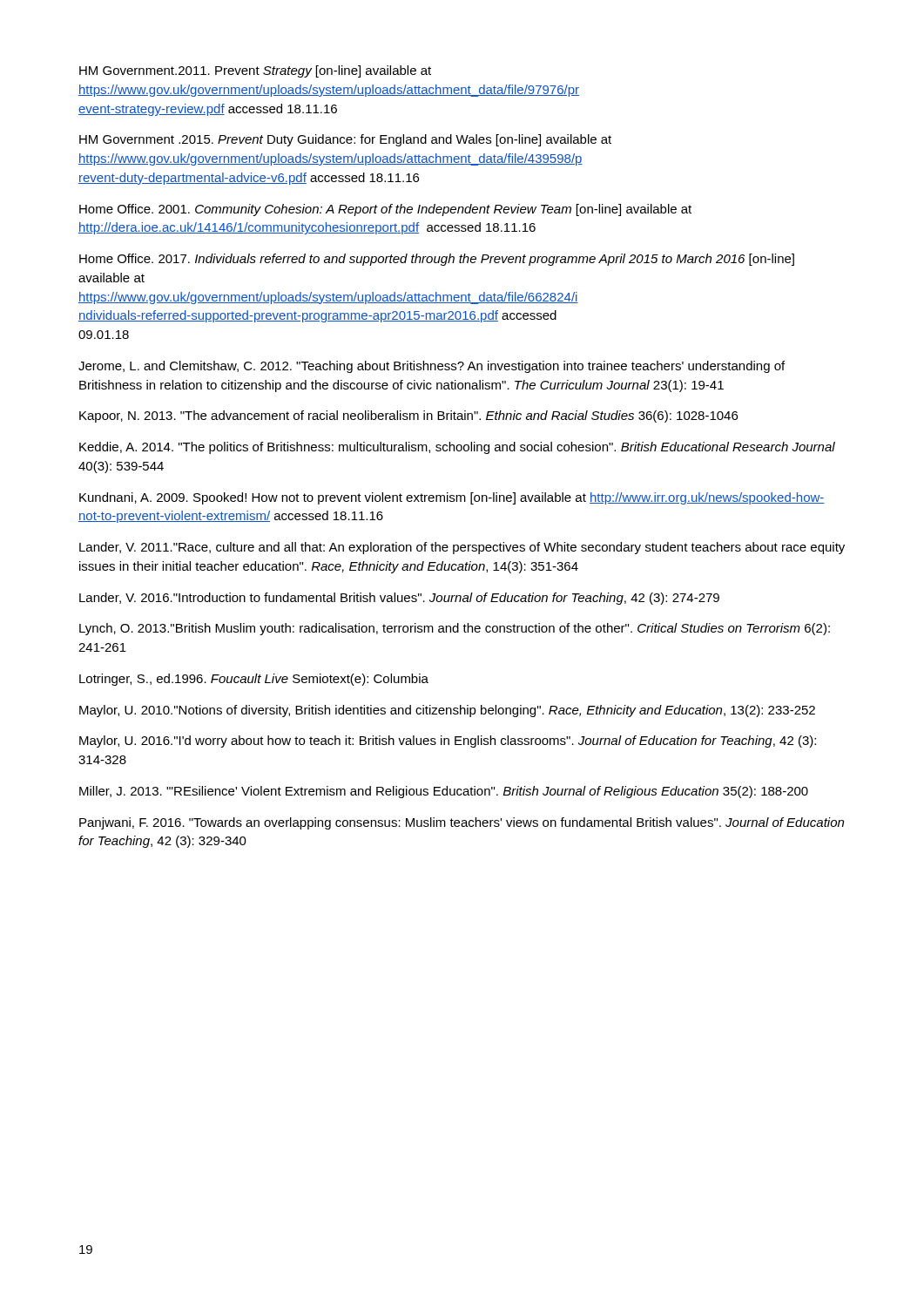Locate the block of text that opens with "Kapoor, N. 2013. "The advancement"
Image resolution: width=924 pixels, height=1307 pixels.
408,415
